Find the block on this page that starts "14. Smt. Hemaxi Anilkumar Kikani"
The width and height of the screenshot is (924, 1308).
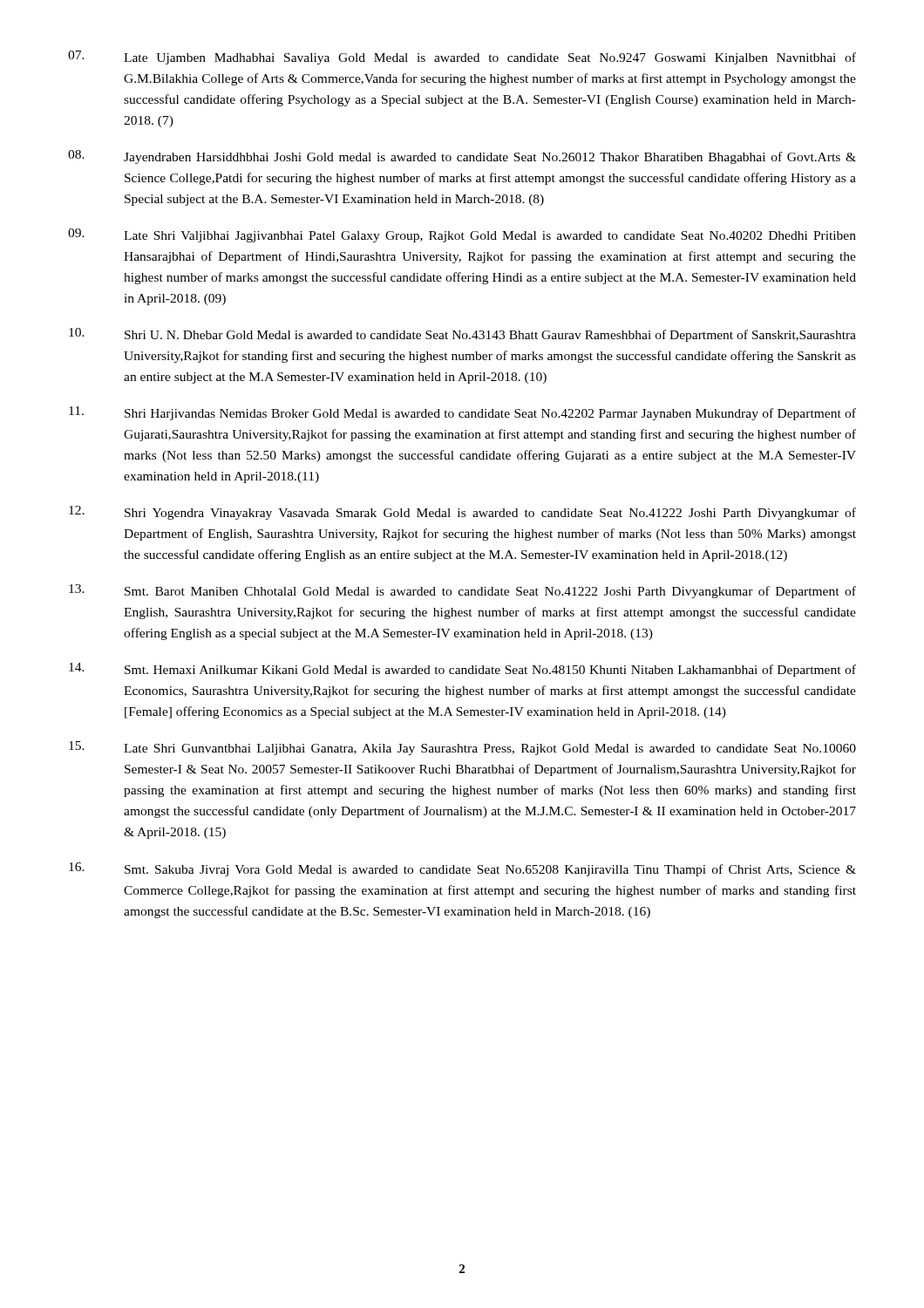pyautogui.click(x=462, y=691)
